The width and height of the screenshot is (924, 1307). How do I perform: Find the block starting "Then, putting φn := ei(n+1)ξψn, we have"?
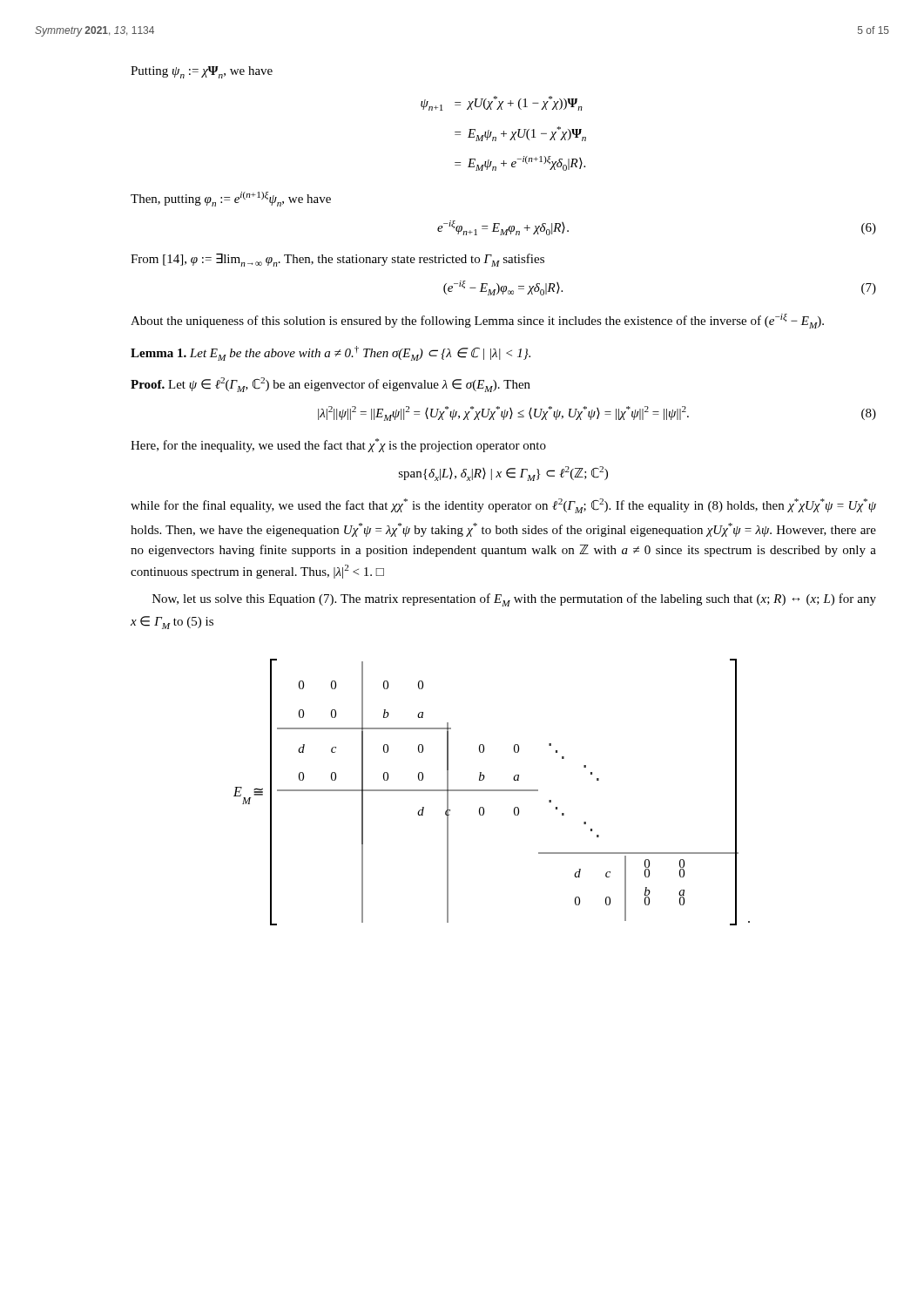(231, 199)
